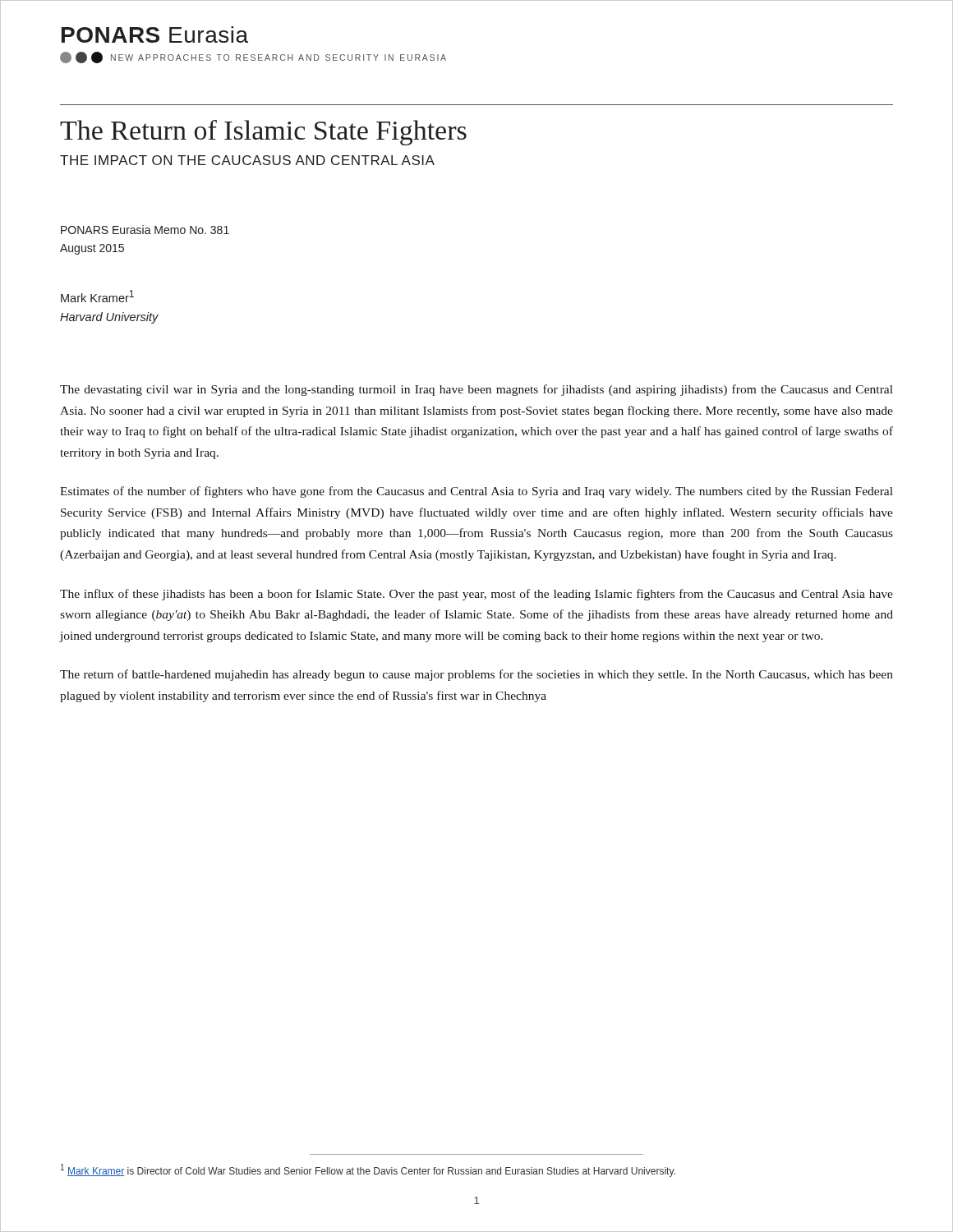Point to the block starting "Estimates of the number of fighters who"
953x1232 pixels.
tap(476, 523)
